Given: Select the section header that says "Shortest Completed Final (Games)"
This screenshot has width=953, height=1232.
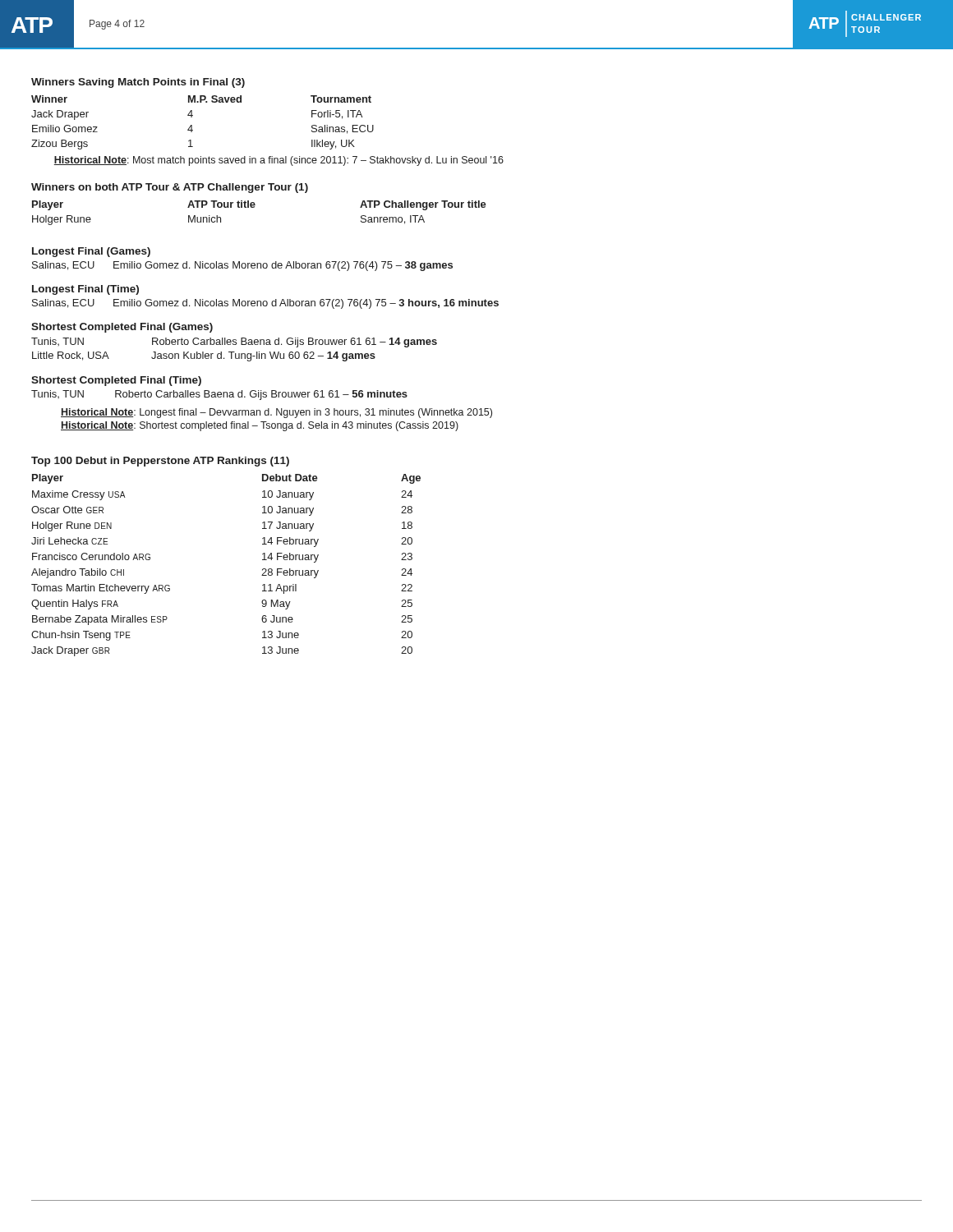Looking at the screenshot, I should click(122, 326).
